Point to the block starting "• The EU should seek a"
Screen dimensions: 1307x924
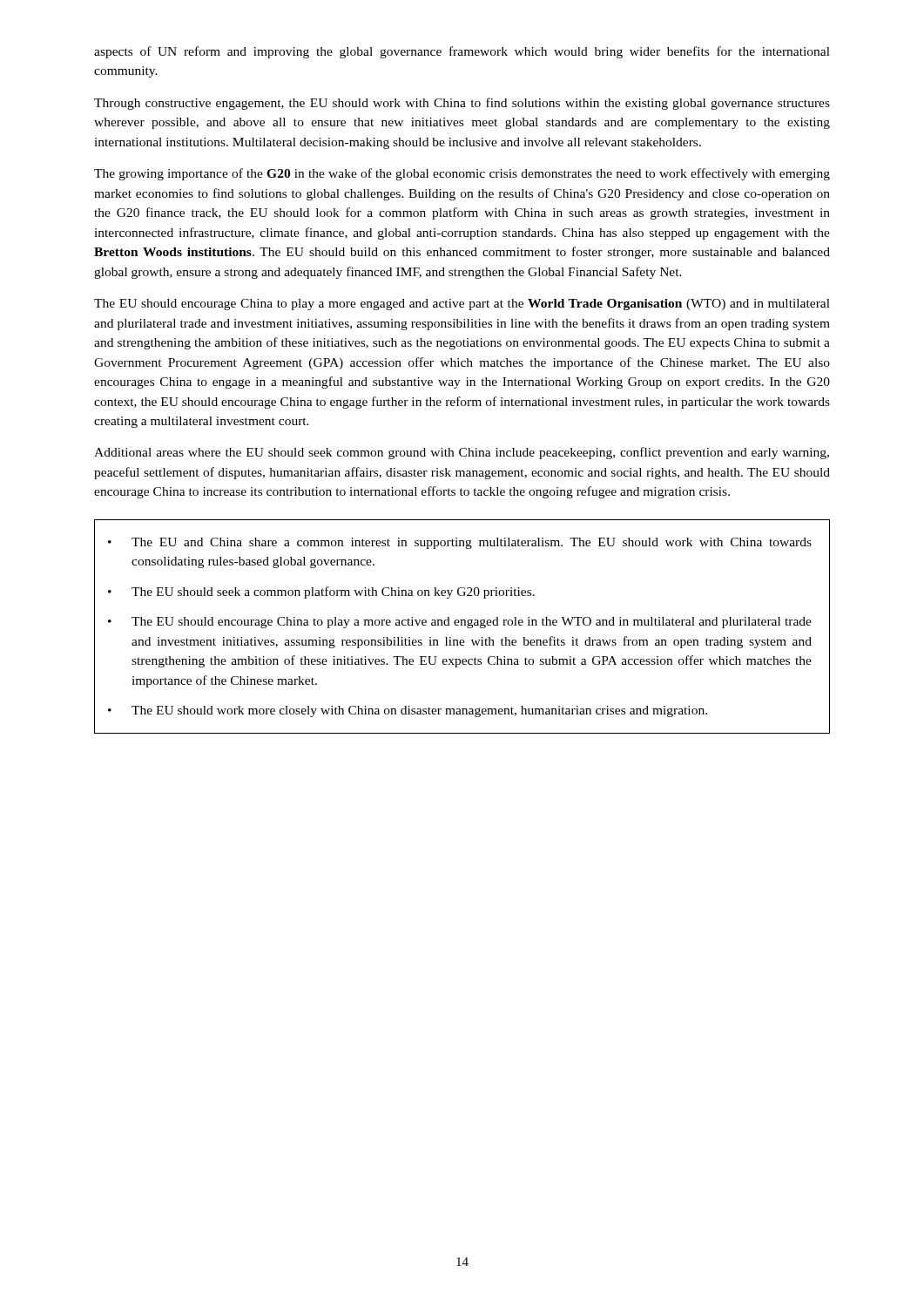459,592
